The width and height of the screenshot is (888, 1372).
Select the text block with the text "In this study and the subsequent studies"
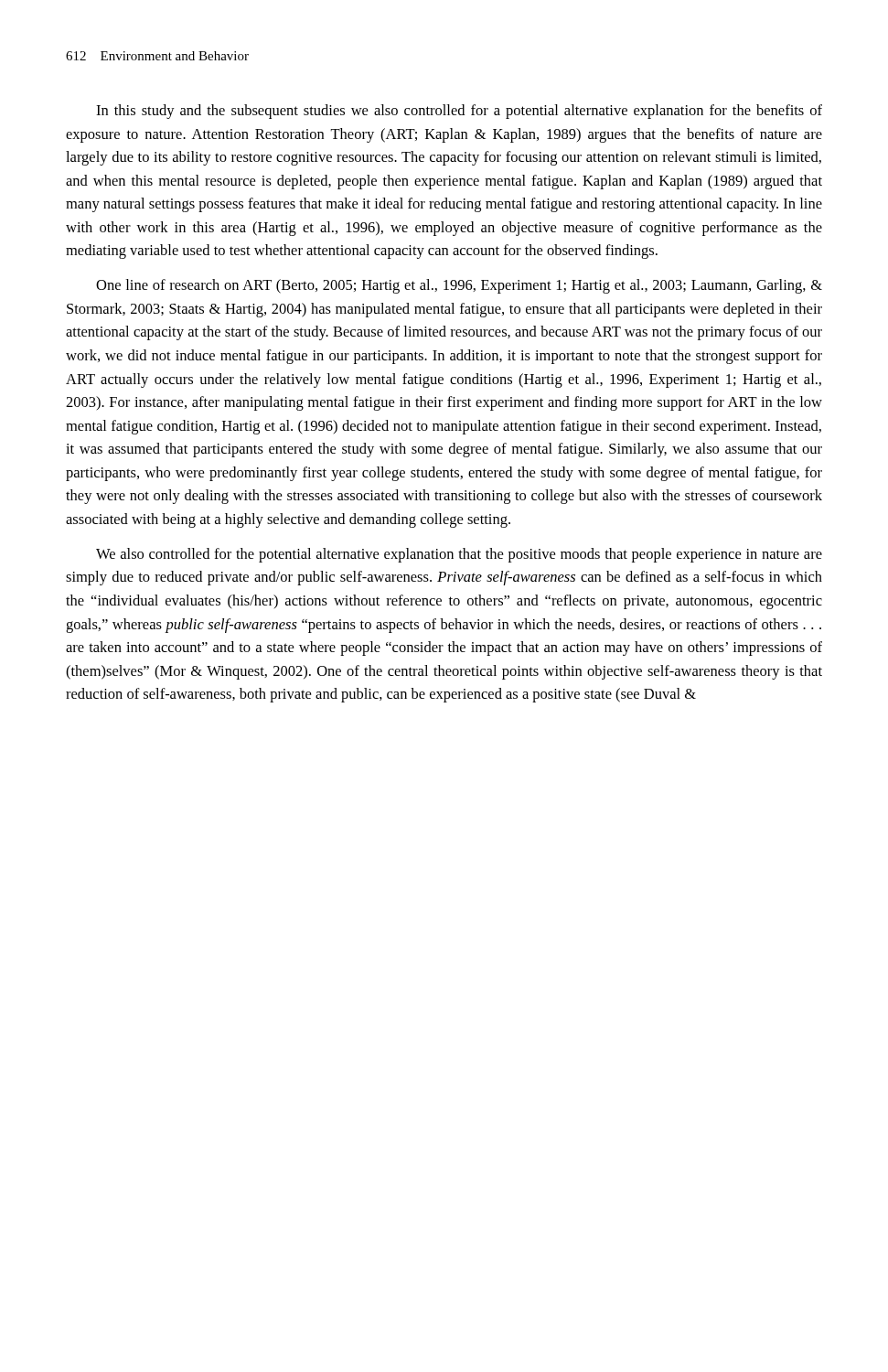coord(444,402)
